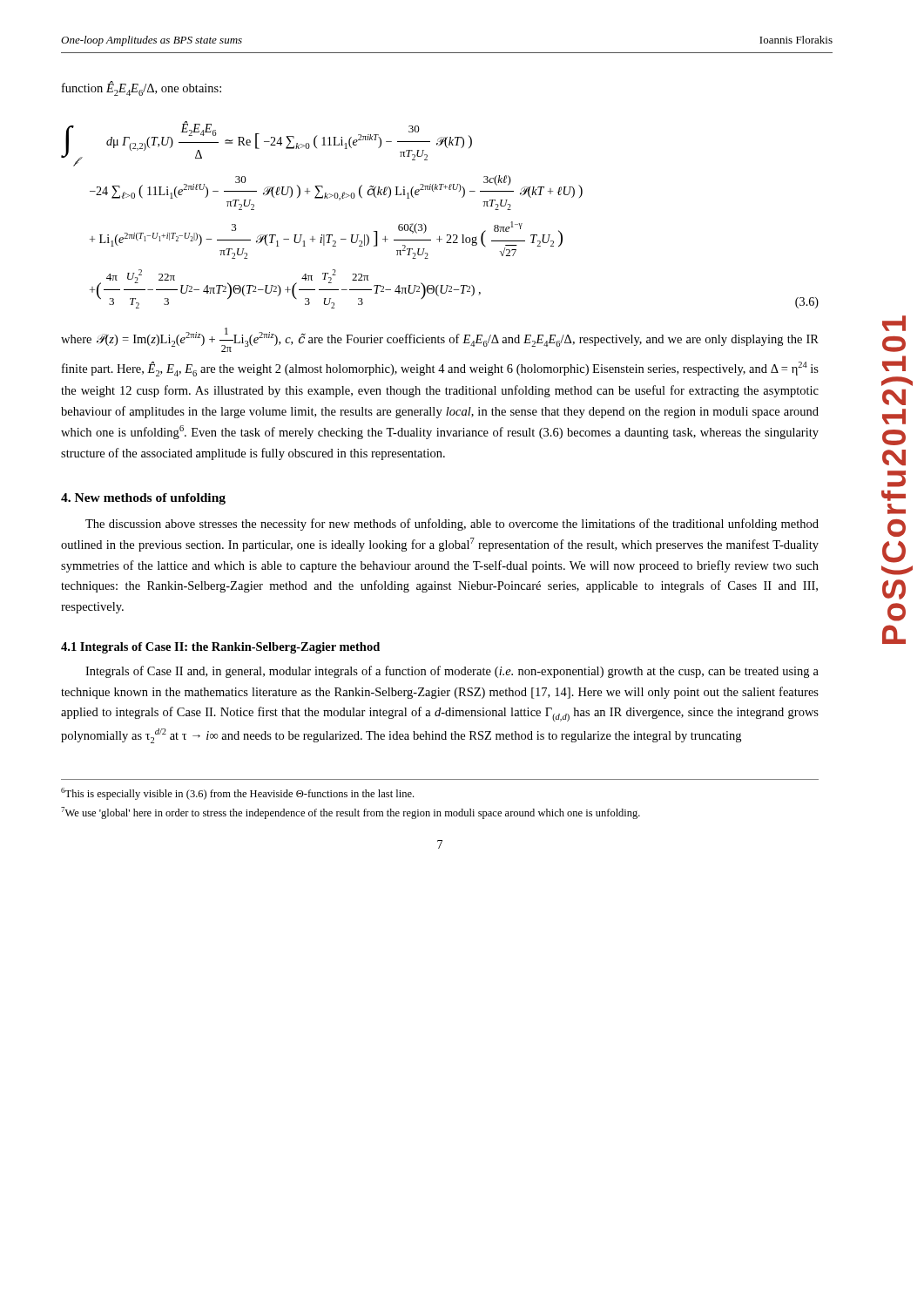Point to the block beginning "Integrals of Case II and,"
This screenshot has height=1307, width=924.
coord(440,704)
